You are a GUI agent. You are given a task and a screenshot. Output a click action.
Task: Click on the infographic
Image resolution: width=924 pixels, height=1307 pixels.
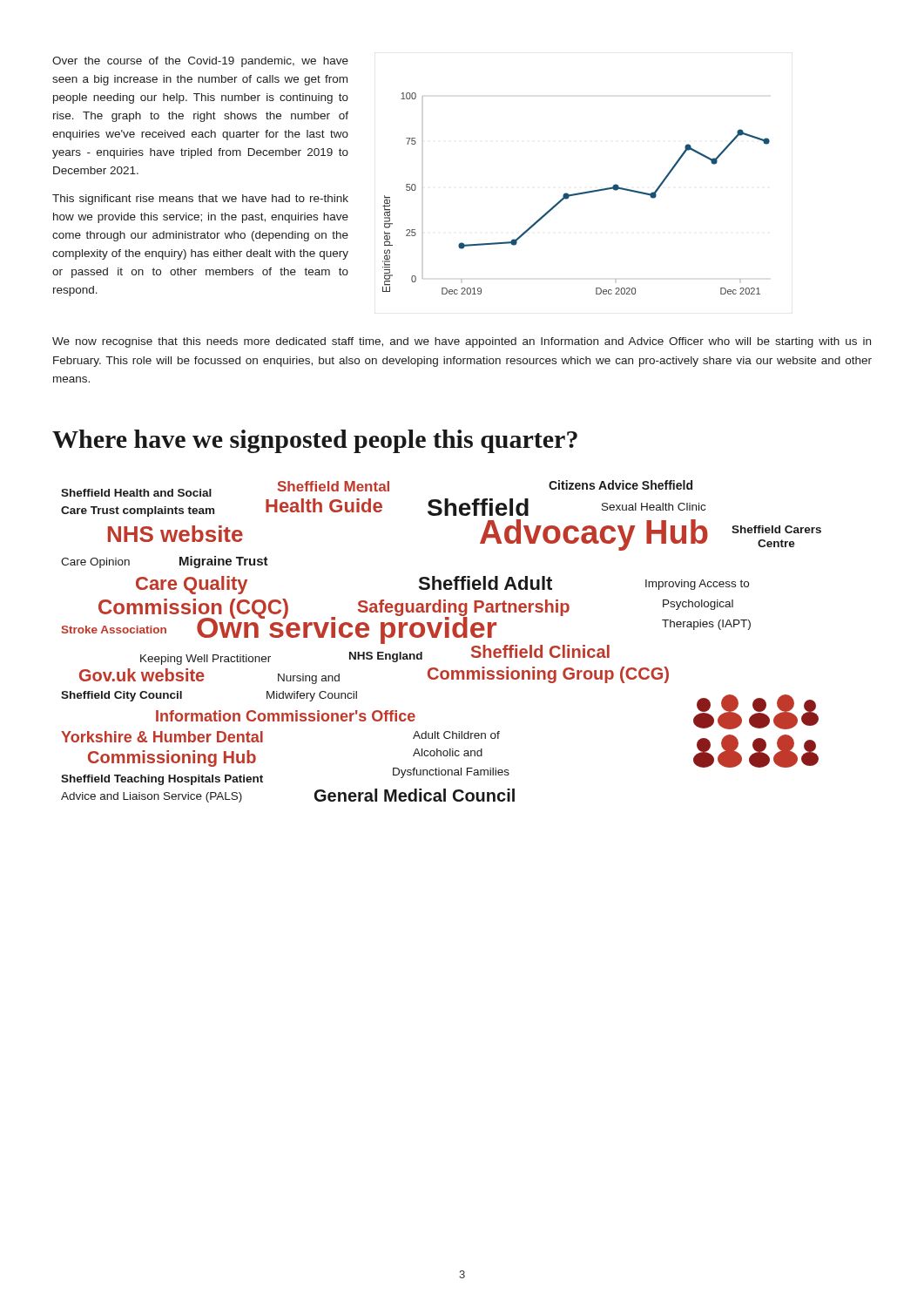pyautogui.click(x=462, y=643)
